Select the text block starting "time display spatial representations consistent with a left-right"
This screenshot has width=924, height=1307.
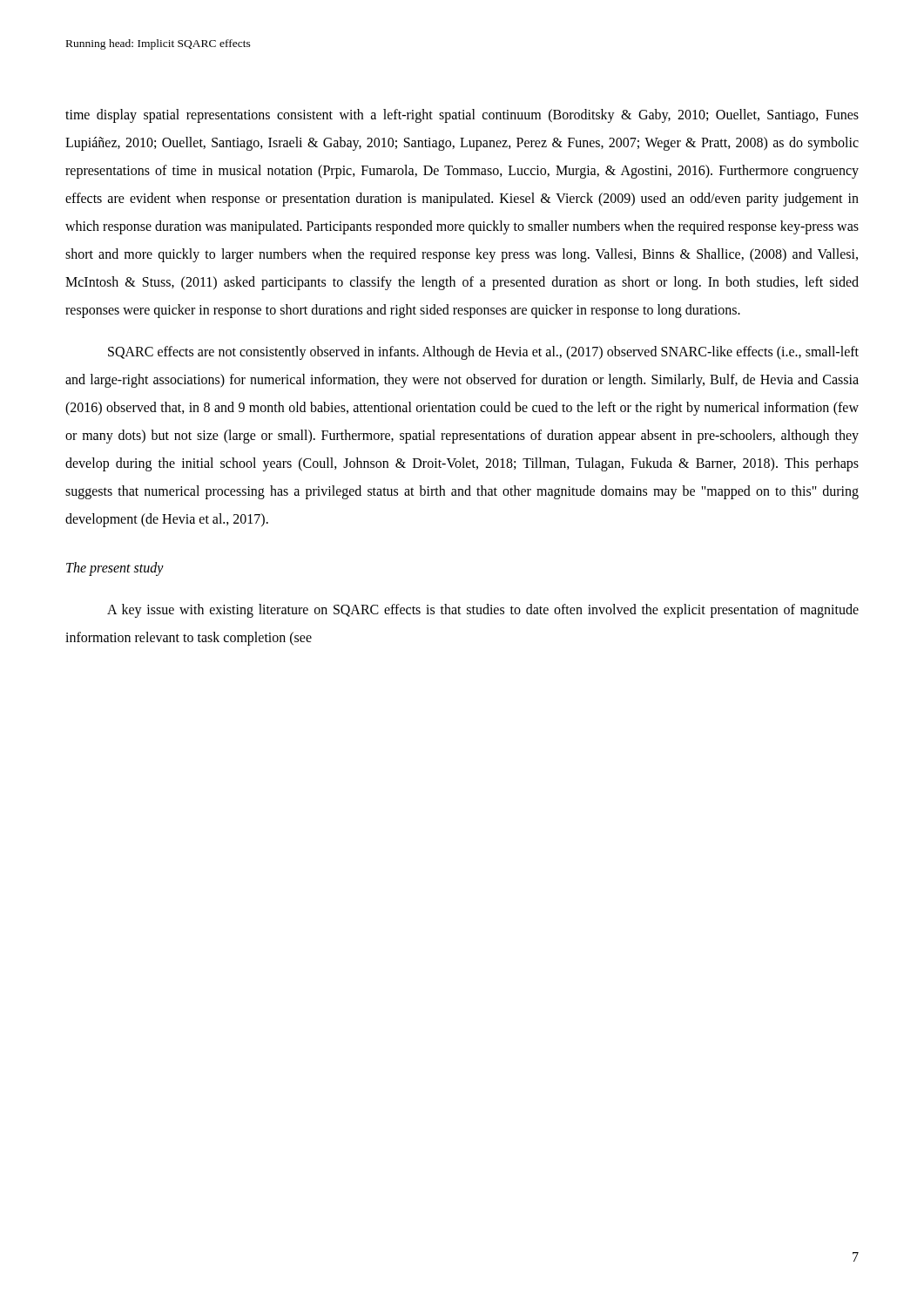coord(462,212)
